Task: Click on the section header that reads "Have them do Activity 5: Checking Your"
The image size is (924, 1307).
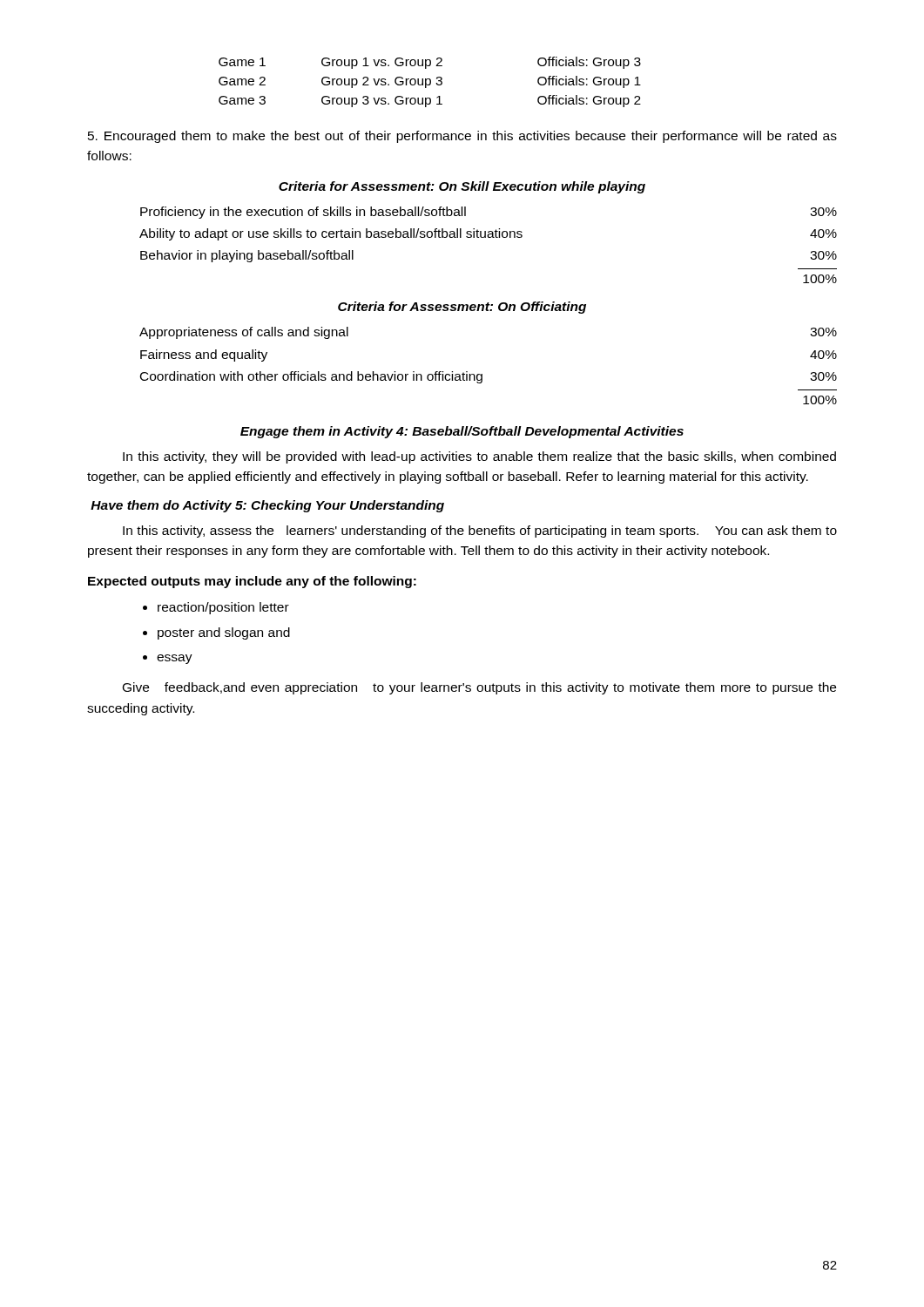Action: (266, 505)
